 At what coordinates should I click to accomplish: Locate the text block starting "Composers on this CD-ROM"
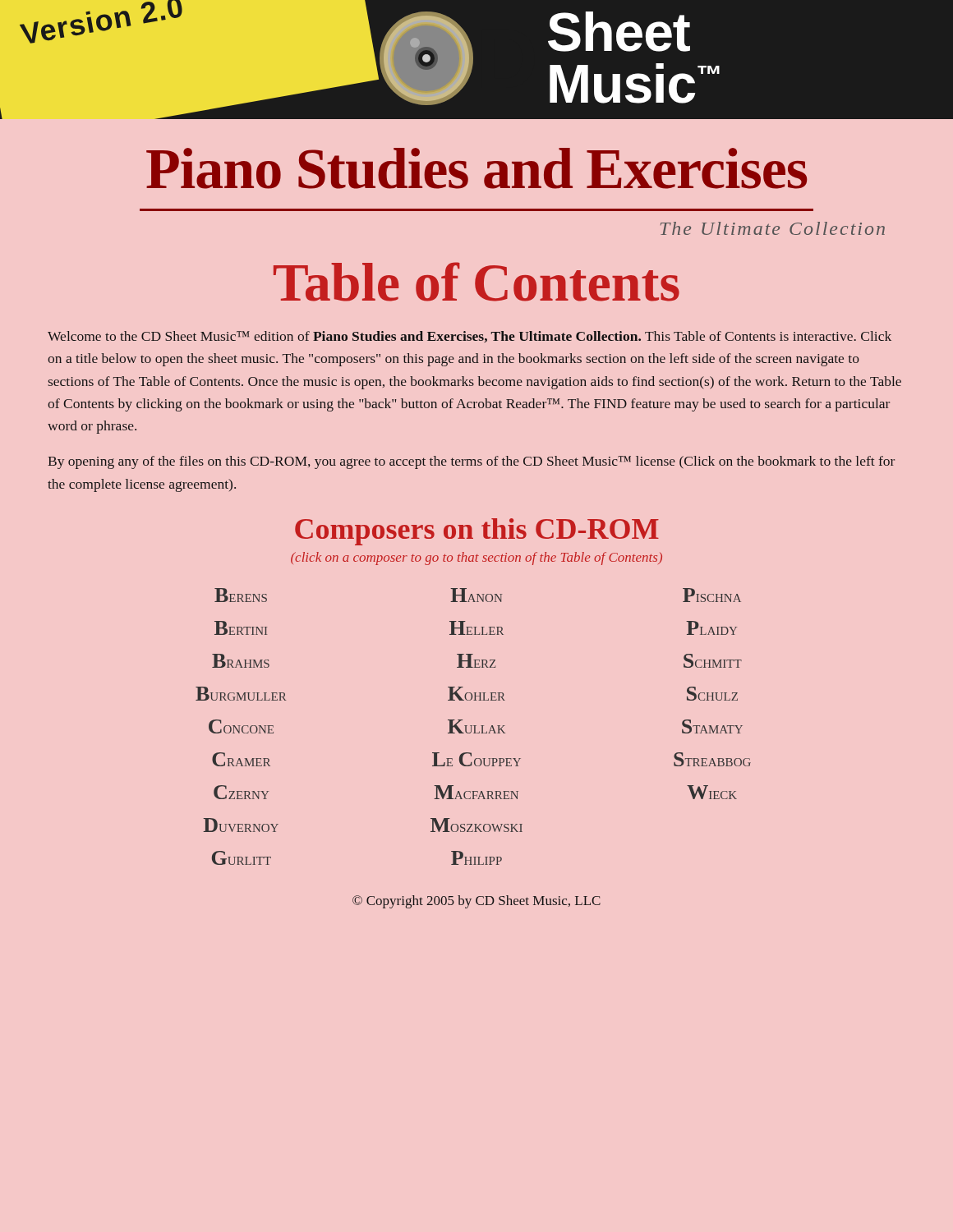coord(476,529)
